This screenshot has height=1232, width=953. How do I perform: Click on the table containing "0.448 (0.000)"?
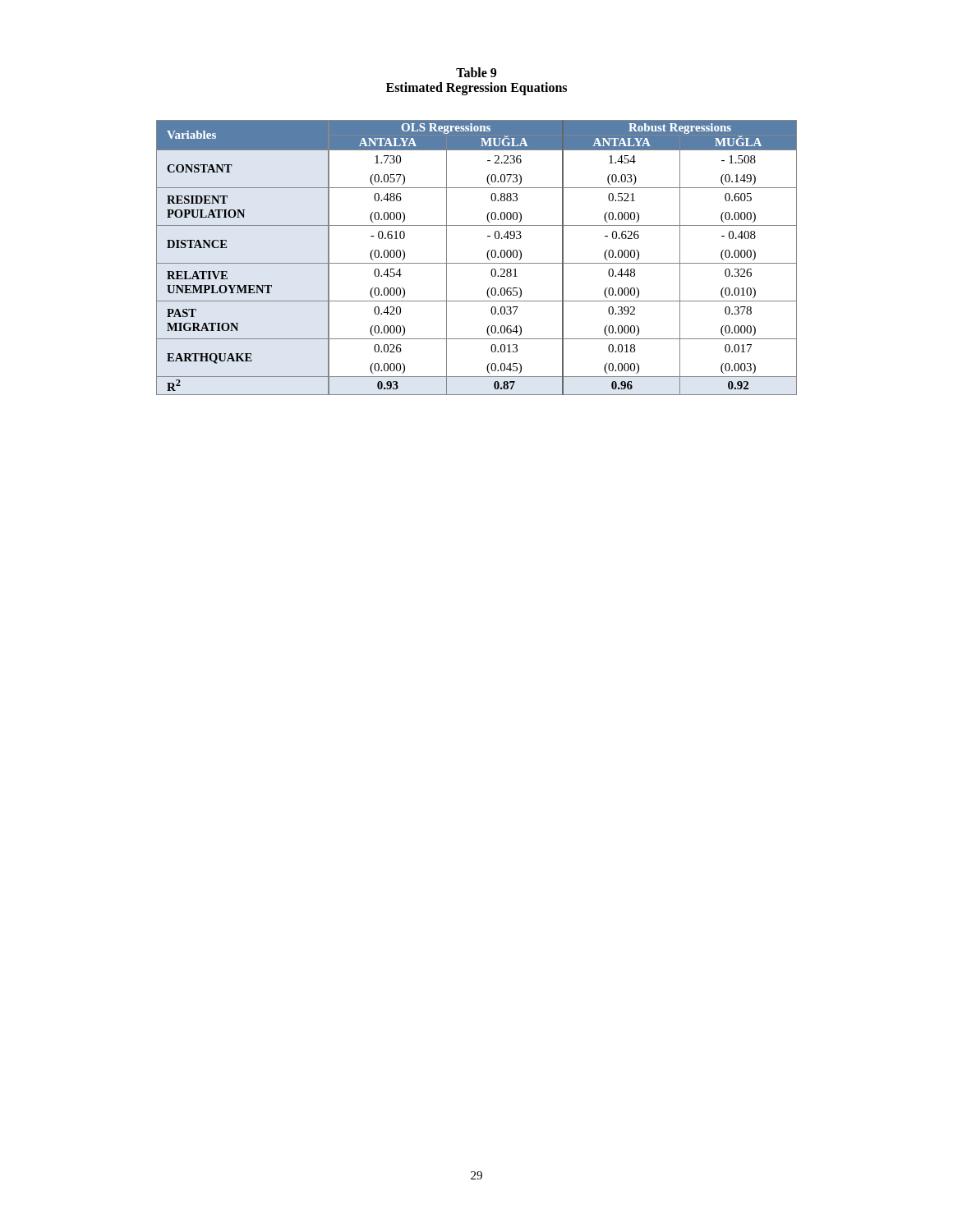pyautogui.click(x=476, y=257)
